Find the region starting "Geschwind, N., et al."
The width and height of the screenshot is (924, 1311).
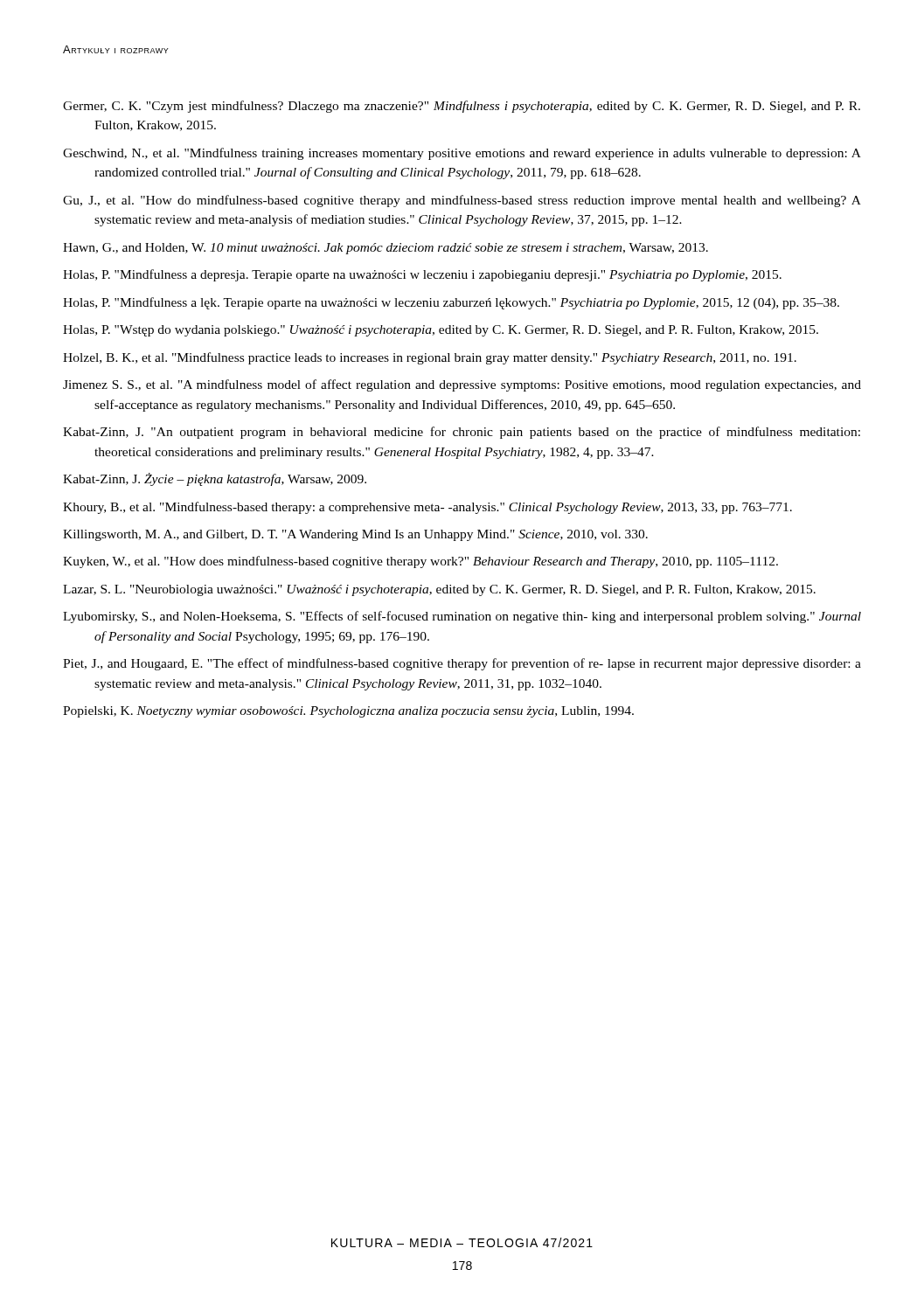click(x=462, y=162)
